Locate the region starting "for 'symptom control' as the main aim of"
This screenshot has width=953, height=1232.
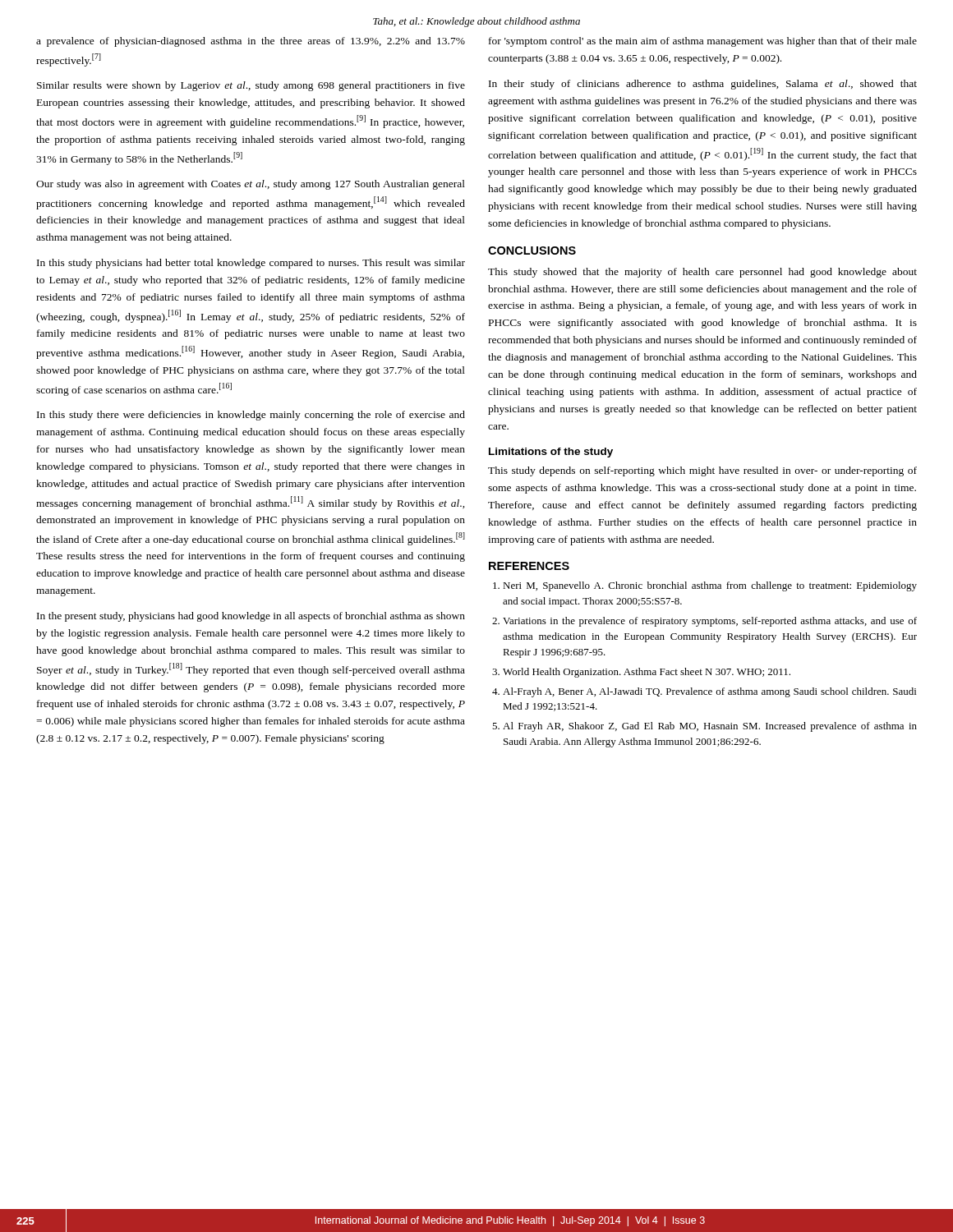702,50
